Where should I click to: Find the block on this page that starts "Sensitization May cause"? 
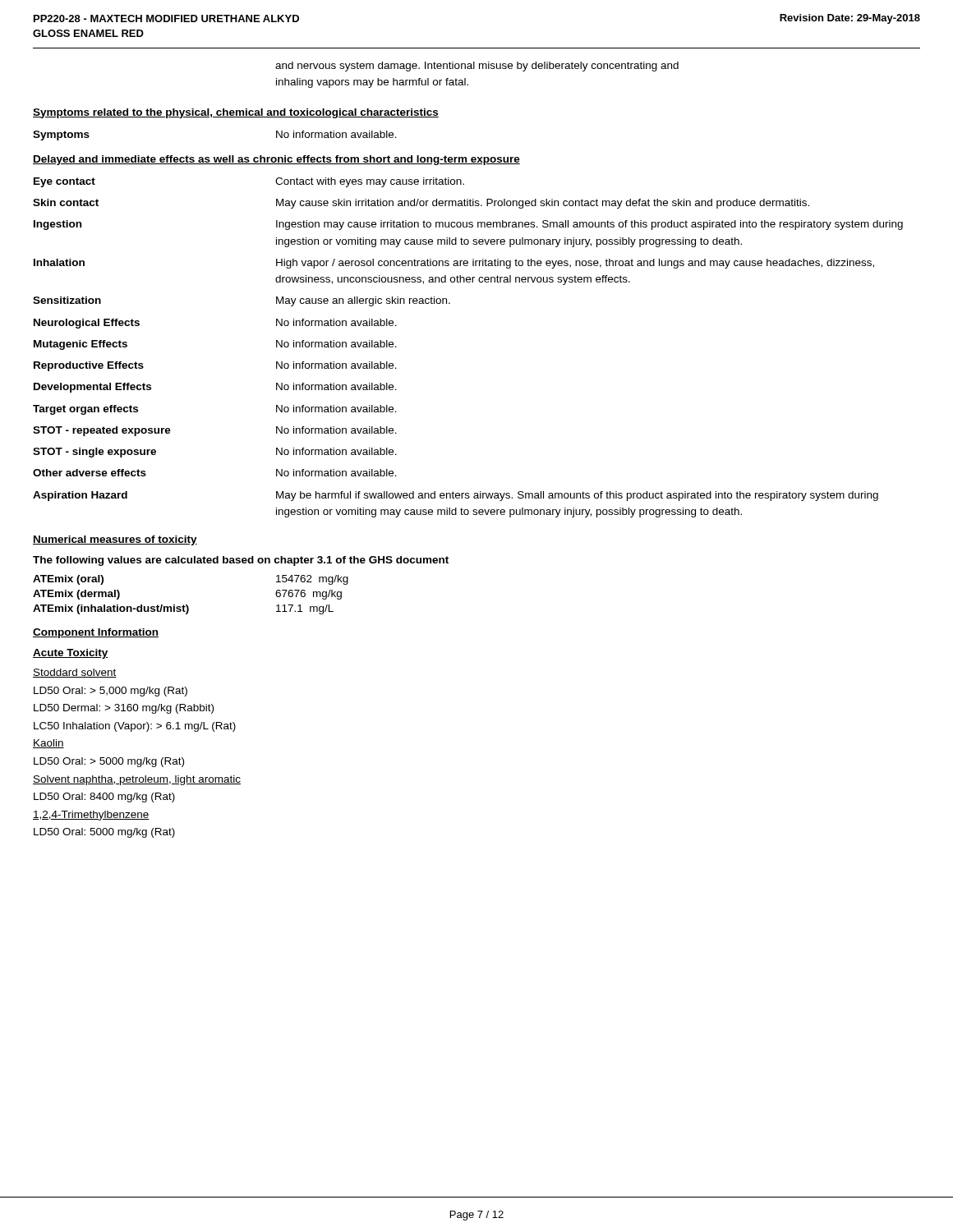pos(60,301)
